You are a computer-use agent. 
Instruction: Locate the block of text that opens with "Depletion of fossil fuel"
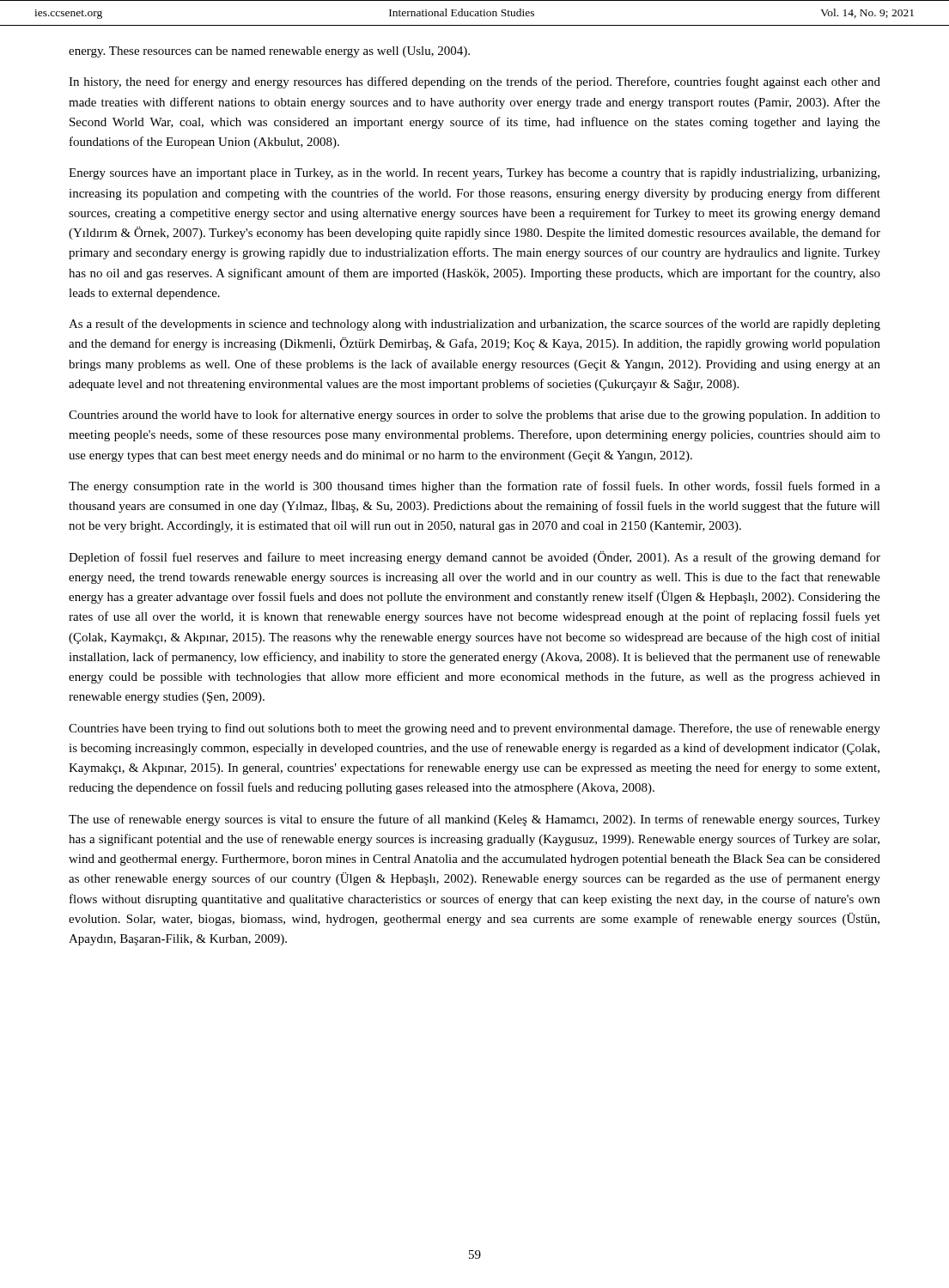[x=474, y=627]
